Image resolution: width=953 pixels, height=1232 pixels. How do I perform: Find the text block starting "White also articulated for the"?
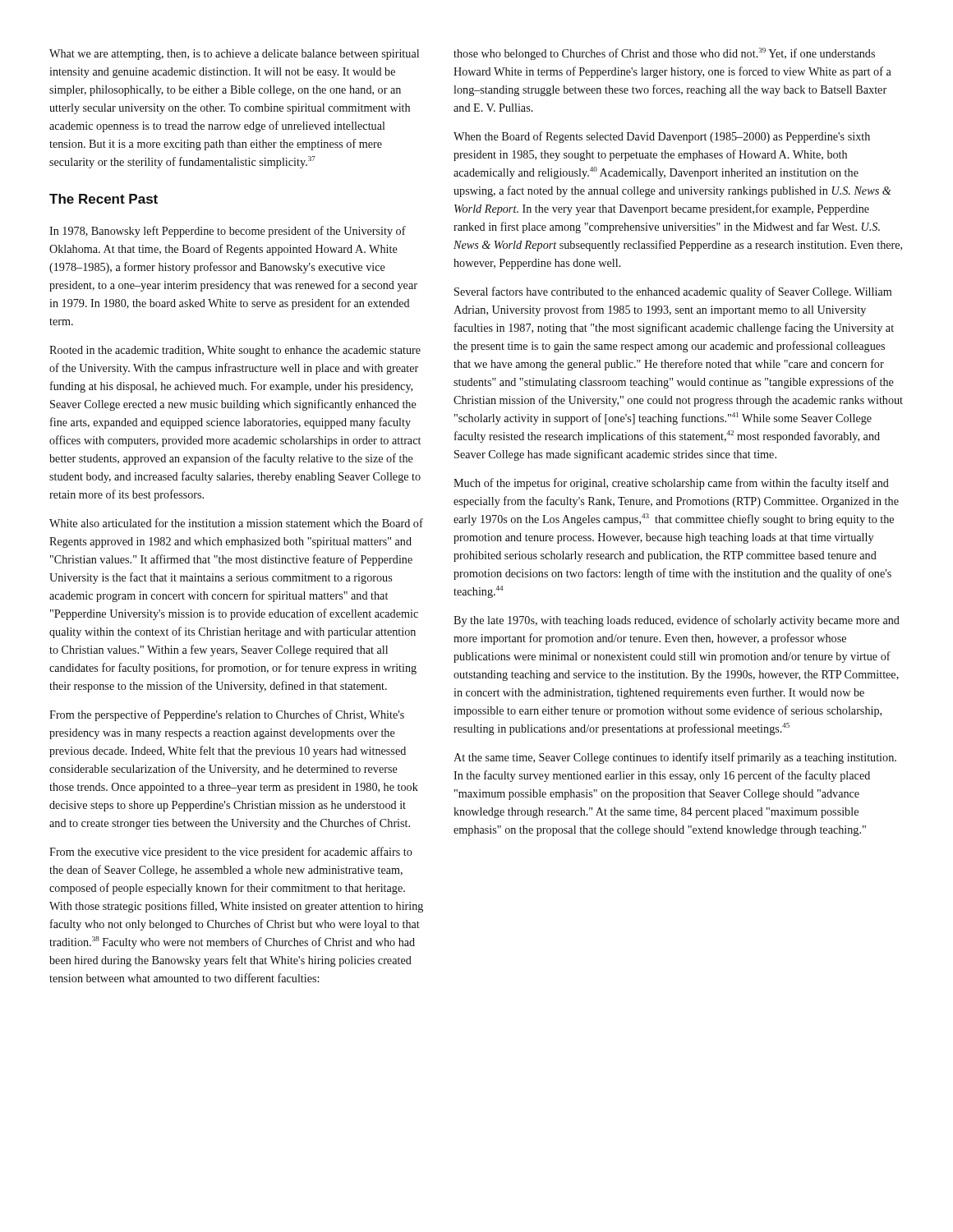[x=237, y=605]
